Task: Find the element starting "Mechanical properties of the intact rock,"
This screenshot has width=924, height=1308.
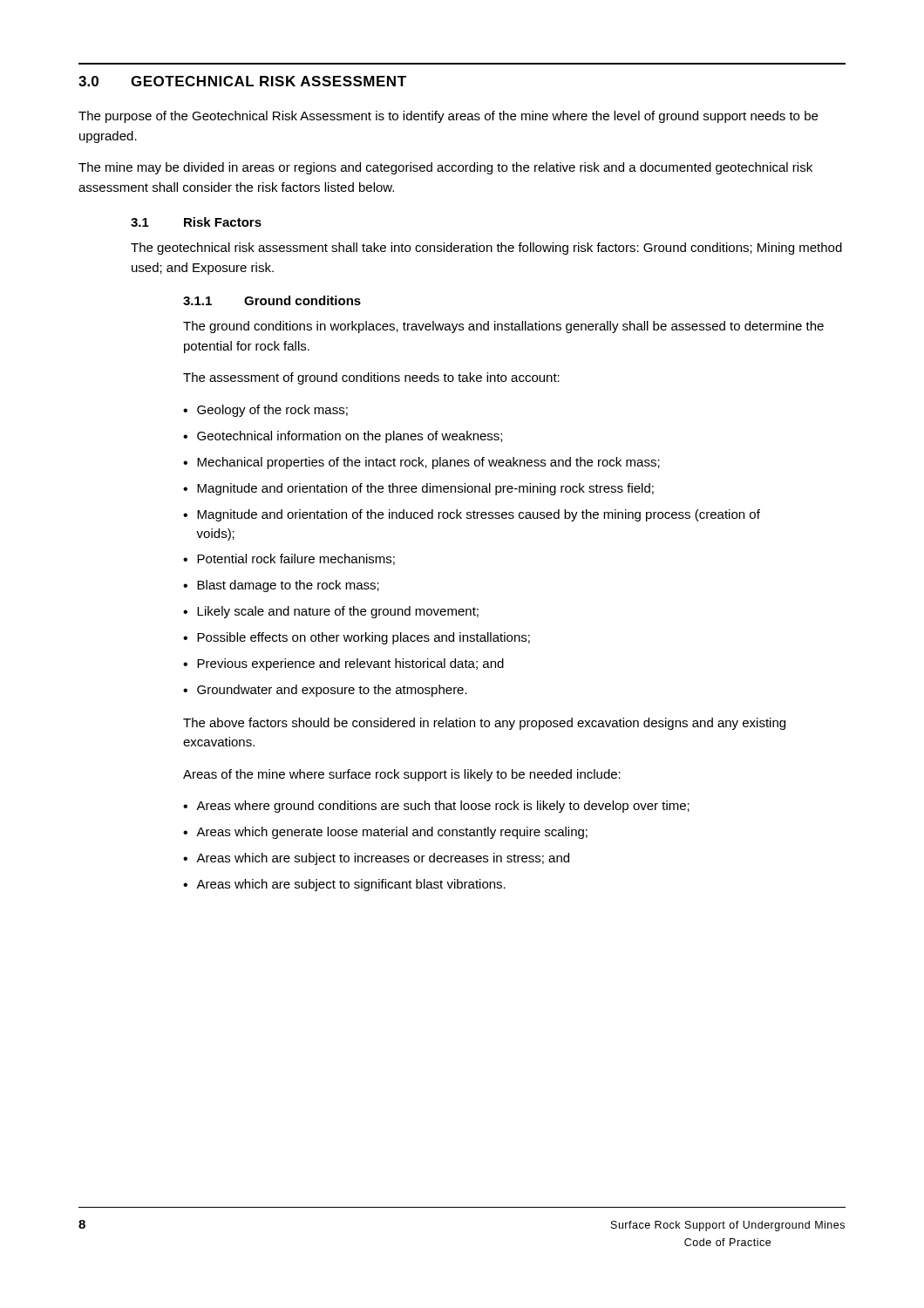Action: (x=429, y=461)
